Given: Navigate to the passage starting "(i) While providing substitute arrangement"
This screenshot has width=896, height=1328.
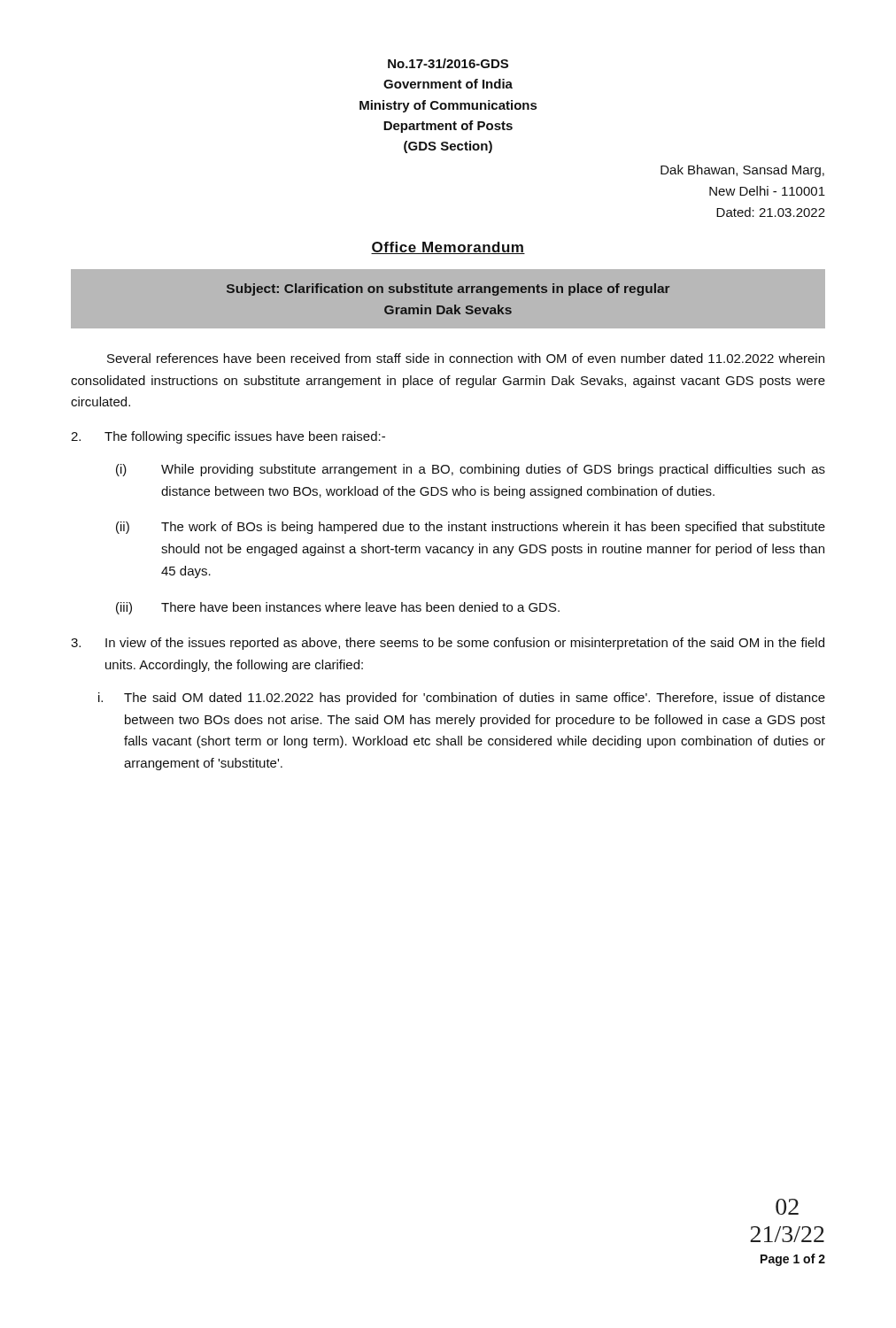Looking at the screenshot, I should click(x=470, y=480).
